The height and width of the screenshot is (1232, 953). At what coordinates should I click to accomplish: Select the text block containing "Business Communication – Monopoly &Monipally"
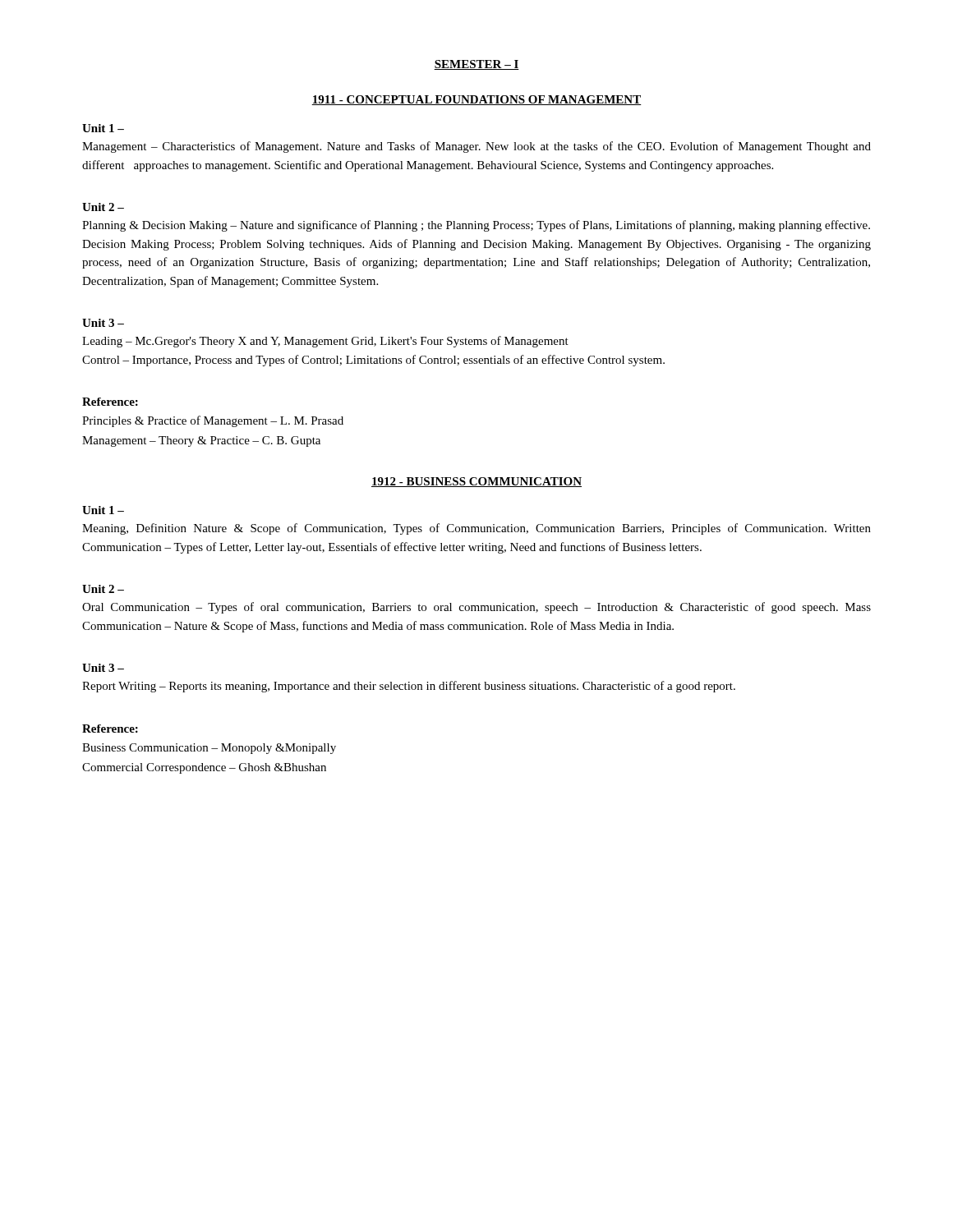209,749
